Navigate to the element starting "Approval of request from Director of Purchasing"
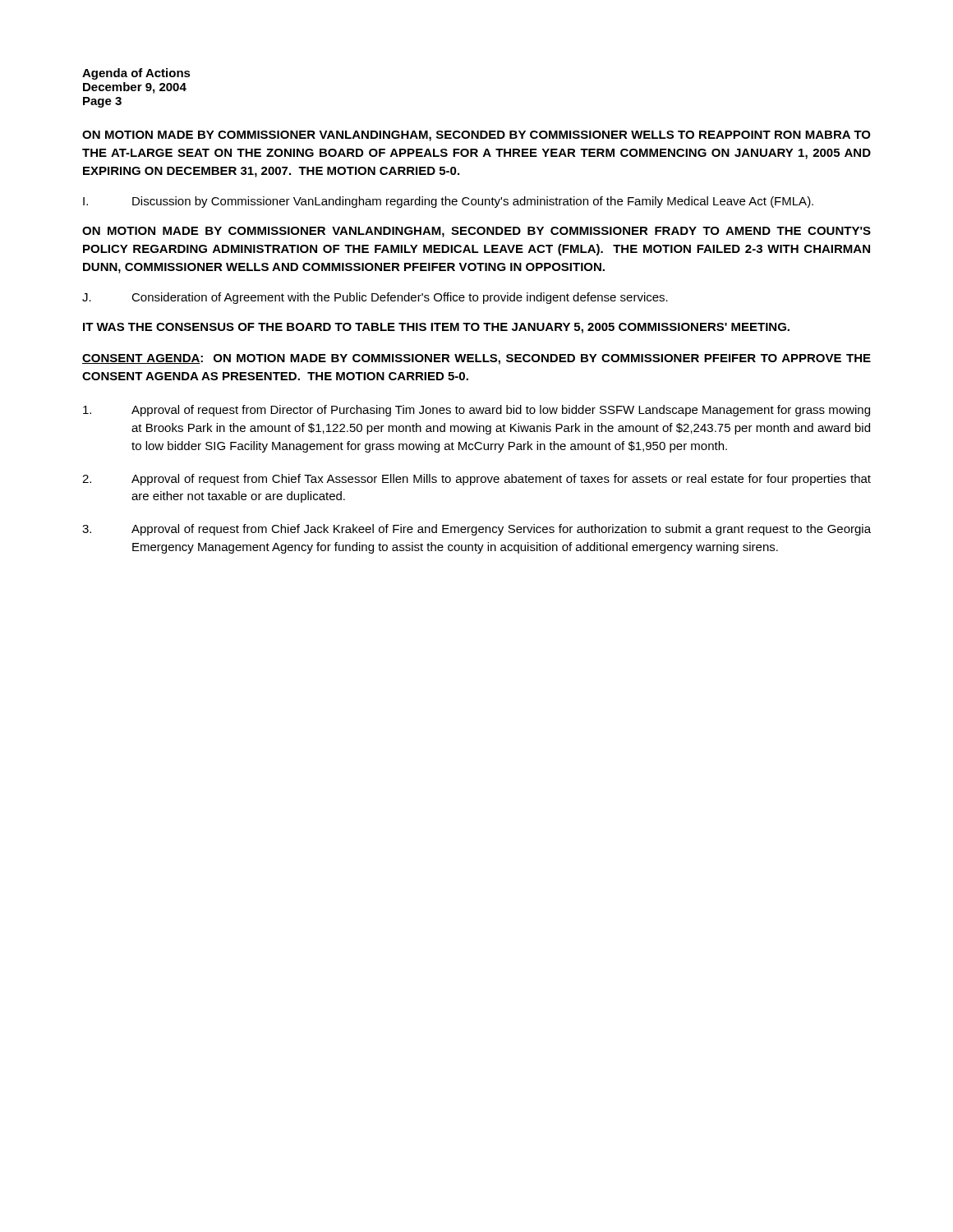 [476, 428]
